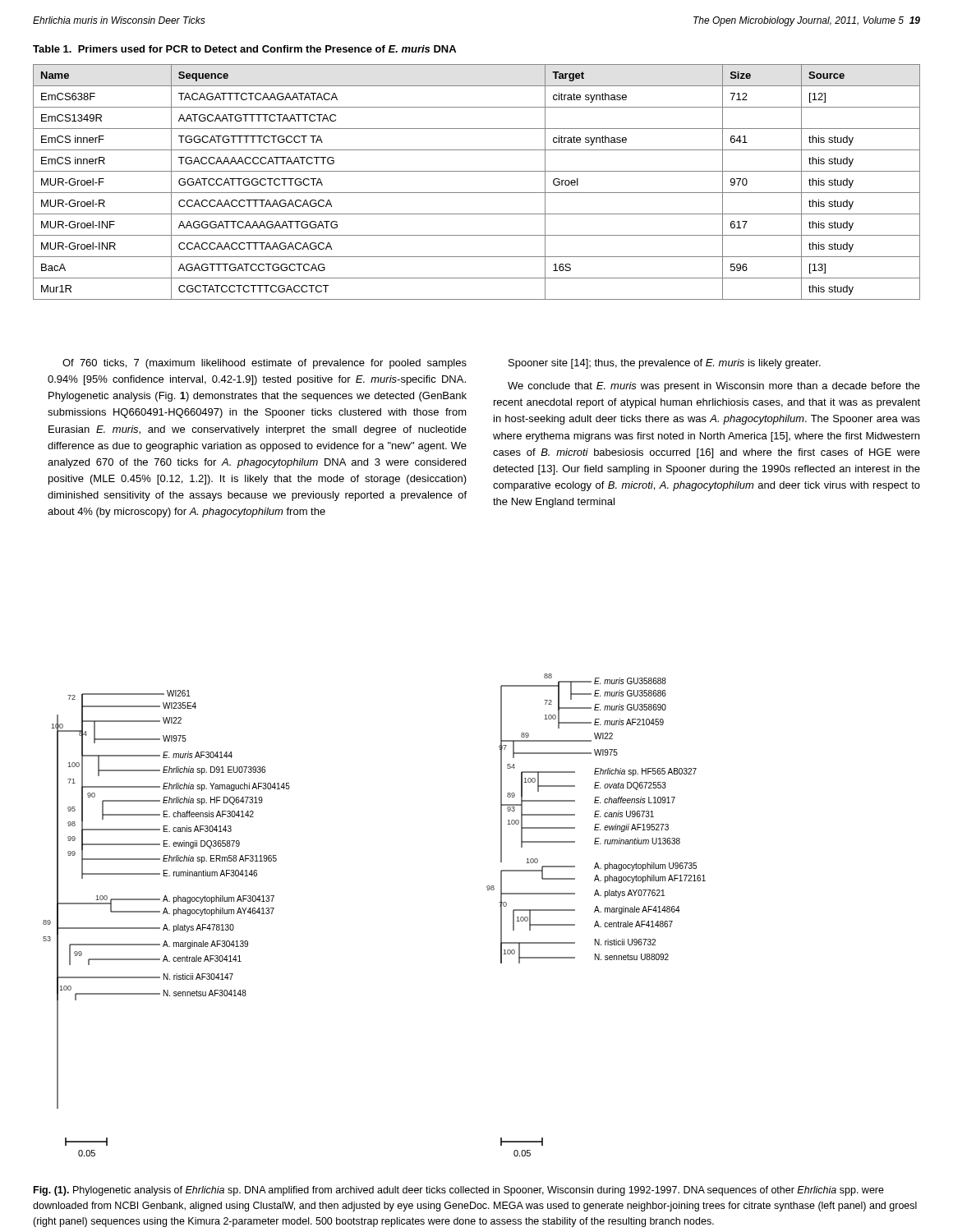Viewport: 953px width, 1232px height.
Task: Click on the table containing "this study"
Action: pyautogui.click(x=476, y=182)
